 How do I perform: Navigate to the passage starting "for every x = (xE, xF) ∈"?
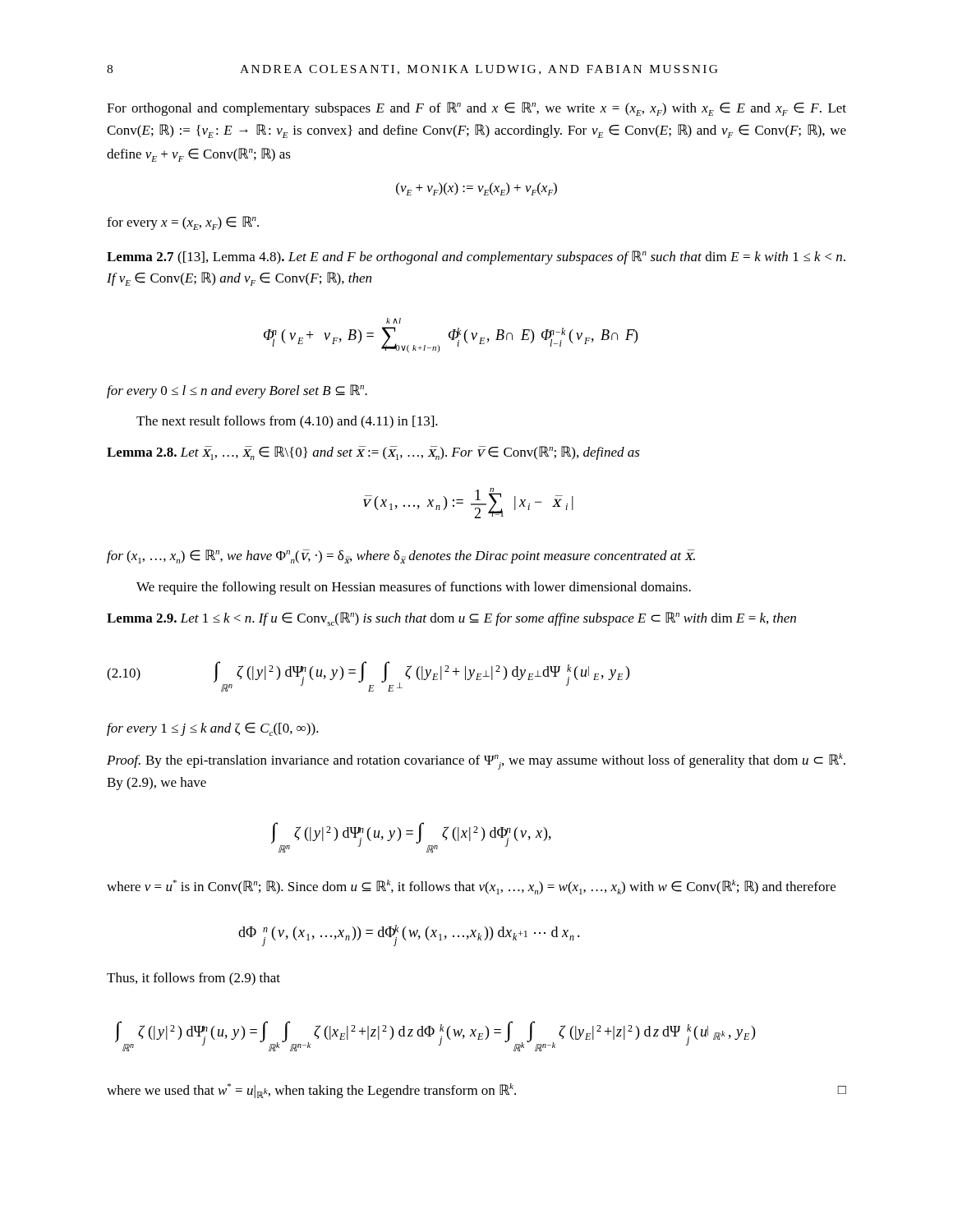183,222
